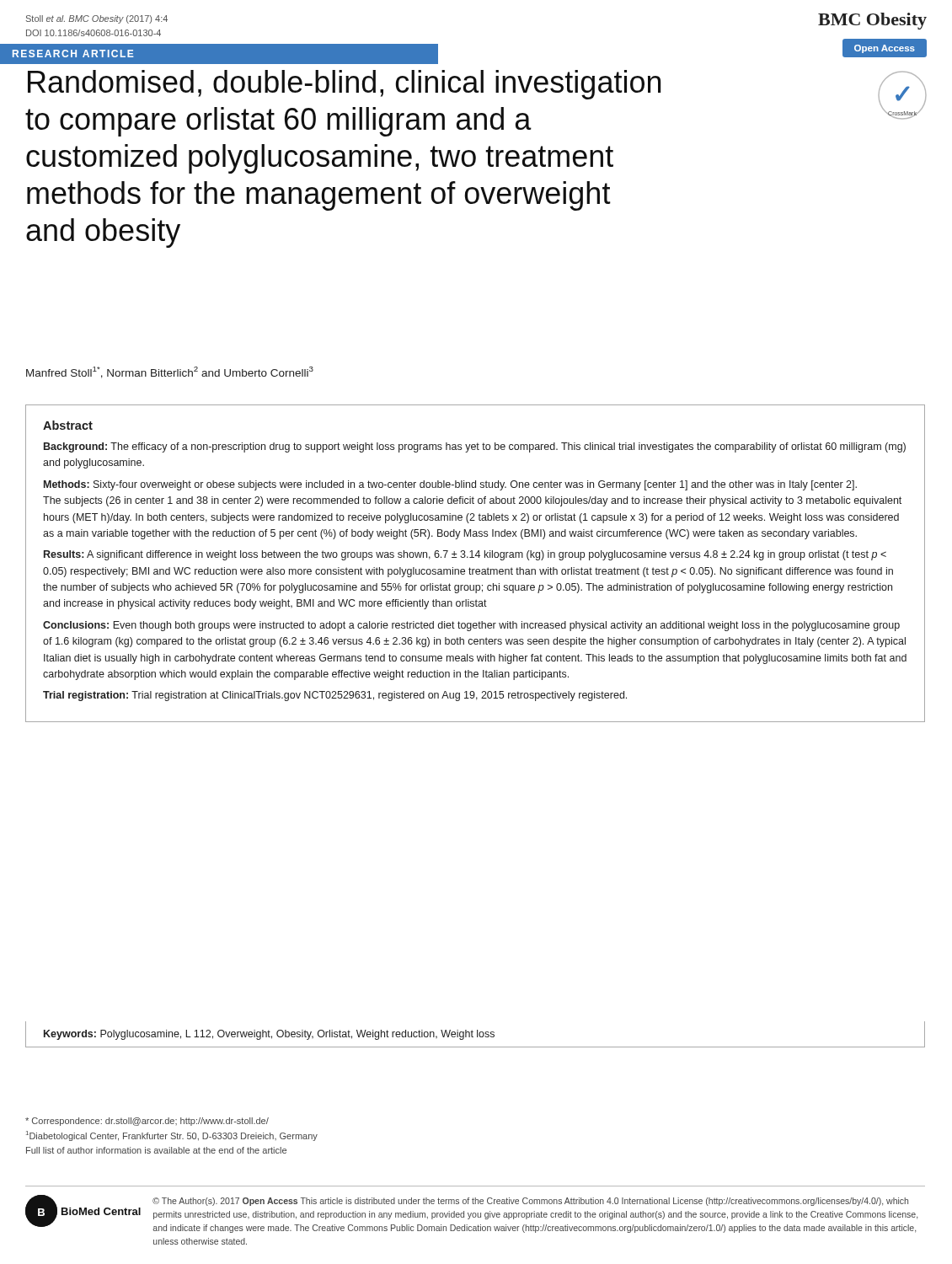The width and height of the screenshot is (952, 1264).
Task: Find the text block containing "Manfred Stoll1*, Norman Bitterlich2 and Umberto"
Action: pyautogui.click(x=169, y=371)
